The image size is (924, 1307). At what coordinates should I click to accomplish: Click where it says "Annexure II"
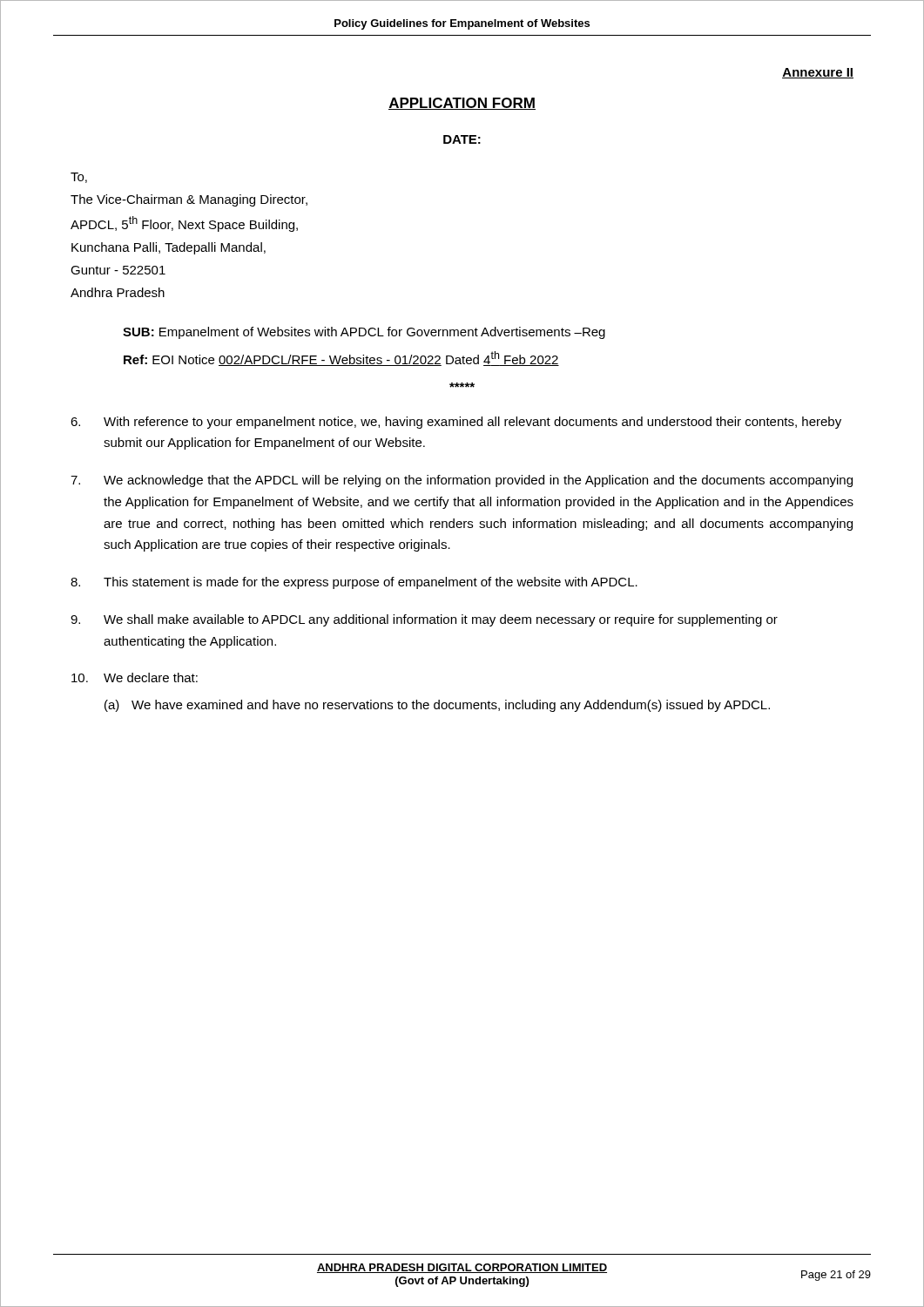click(x=818, y=72)
